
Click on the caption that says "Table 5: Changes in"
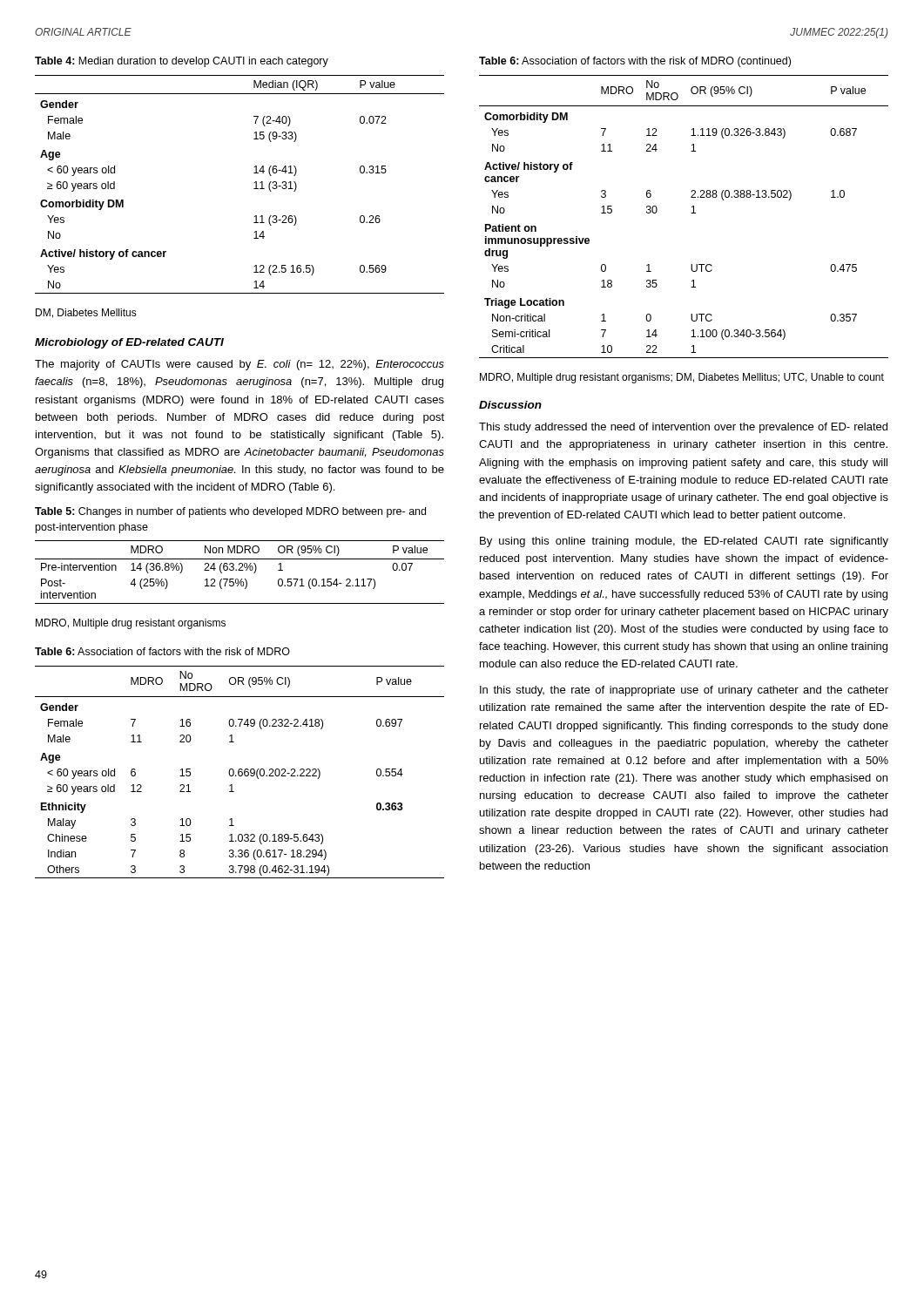tap(231, 519)
